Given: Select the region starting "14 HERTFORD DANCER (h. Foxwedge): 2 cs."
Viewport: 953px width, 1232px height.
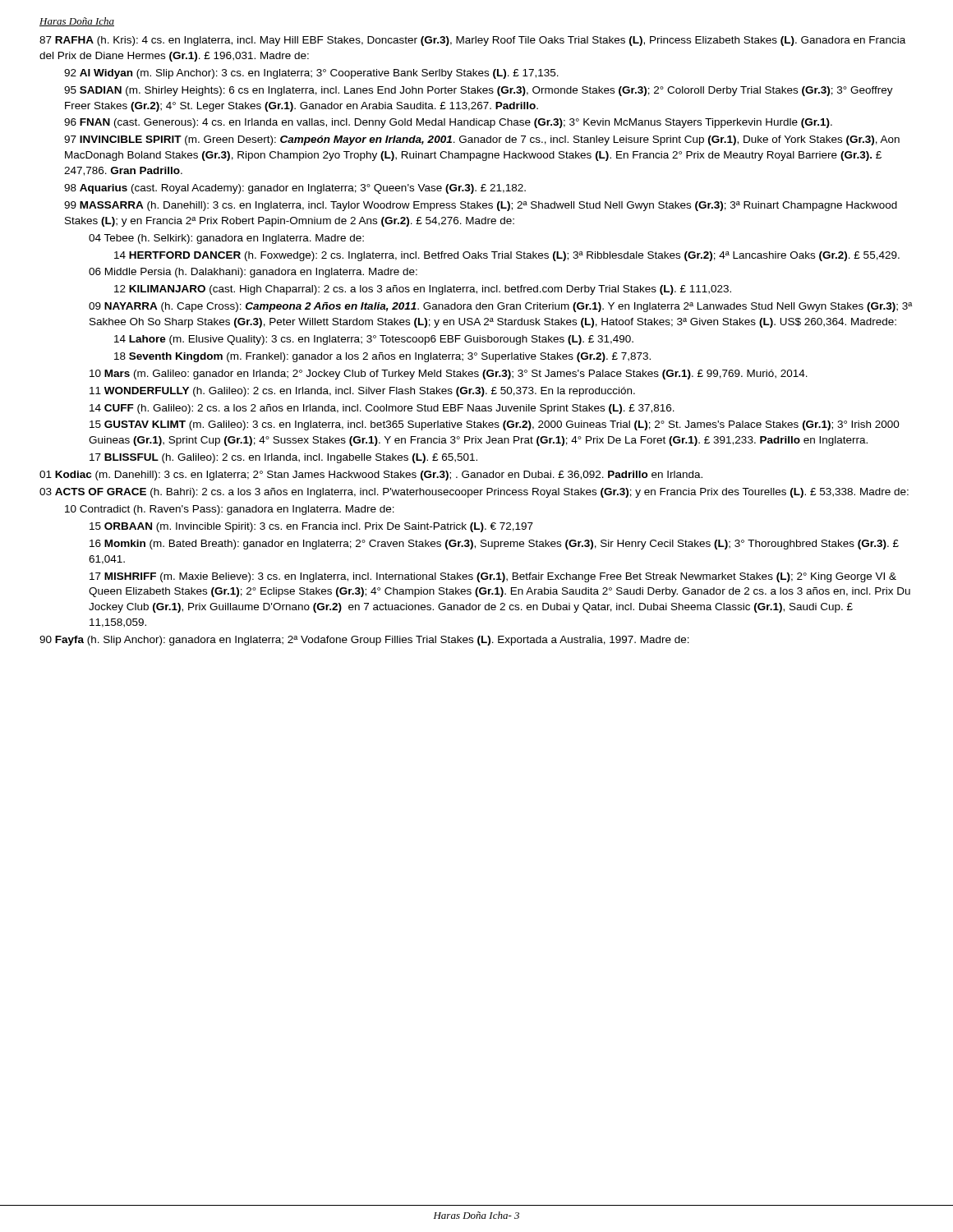Looking at the screenshot, I should [x=507, y=255].
